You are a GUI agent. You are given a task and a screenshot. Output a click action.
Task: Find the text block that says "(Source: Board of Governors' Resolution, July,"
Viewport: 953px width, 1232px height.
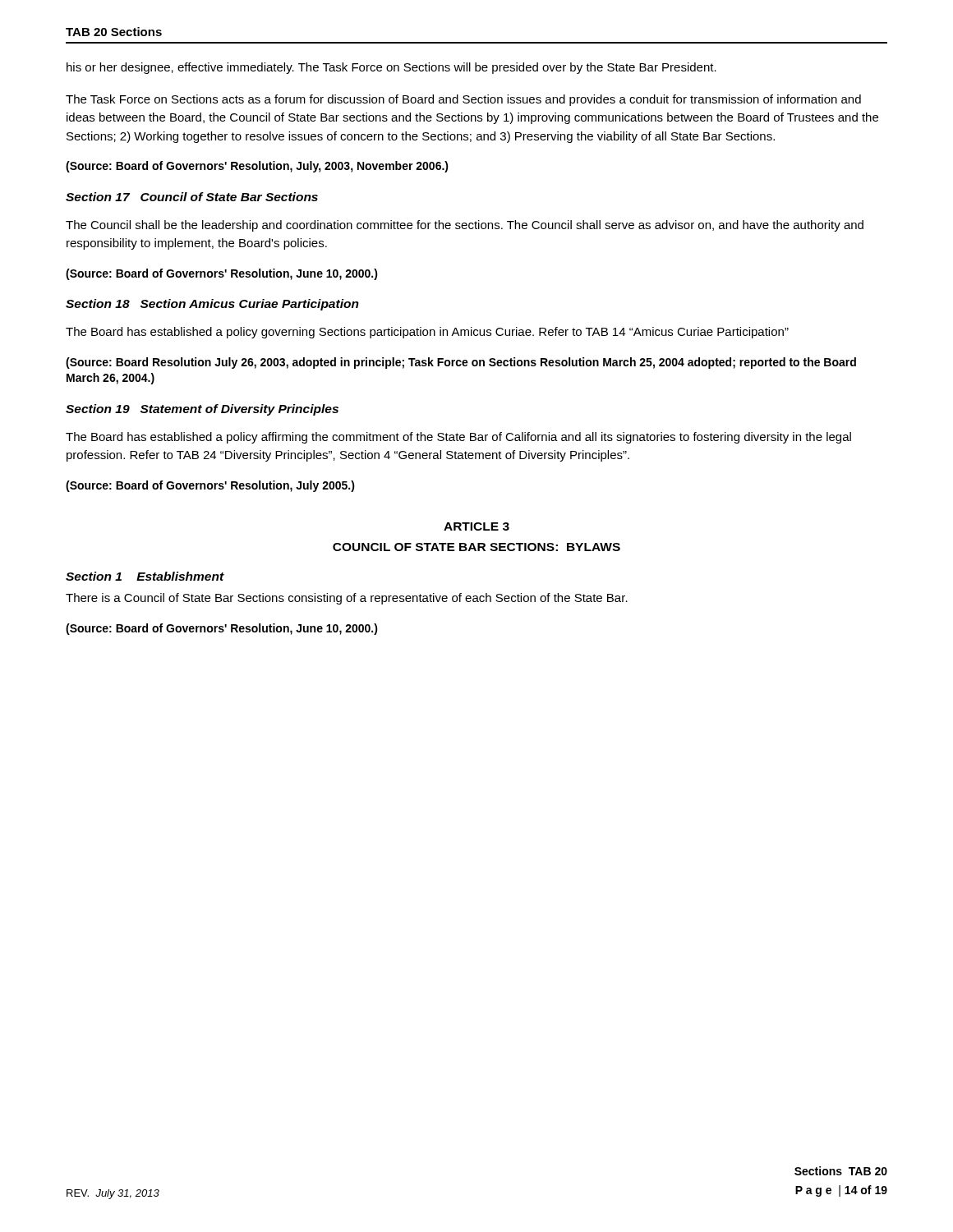[257, 166]
